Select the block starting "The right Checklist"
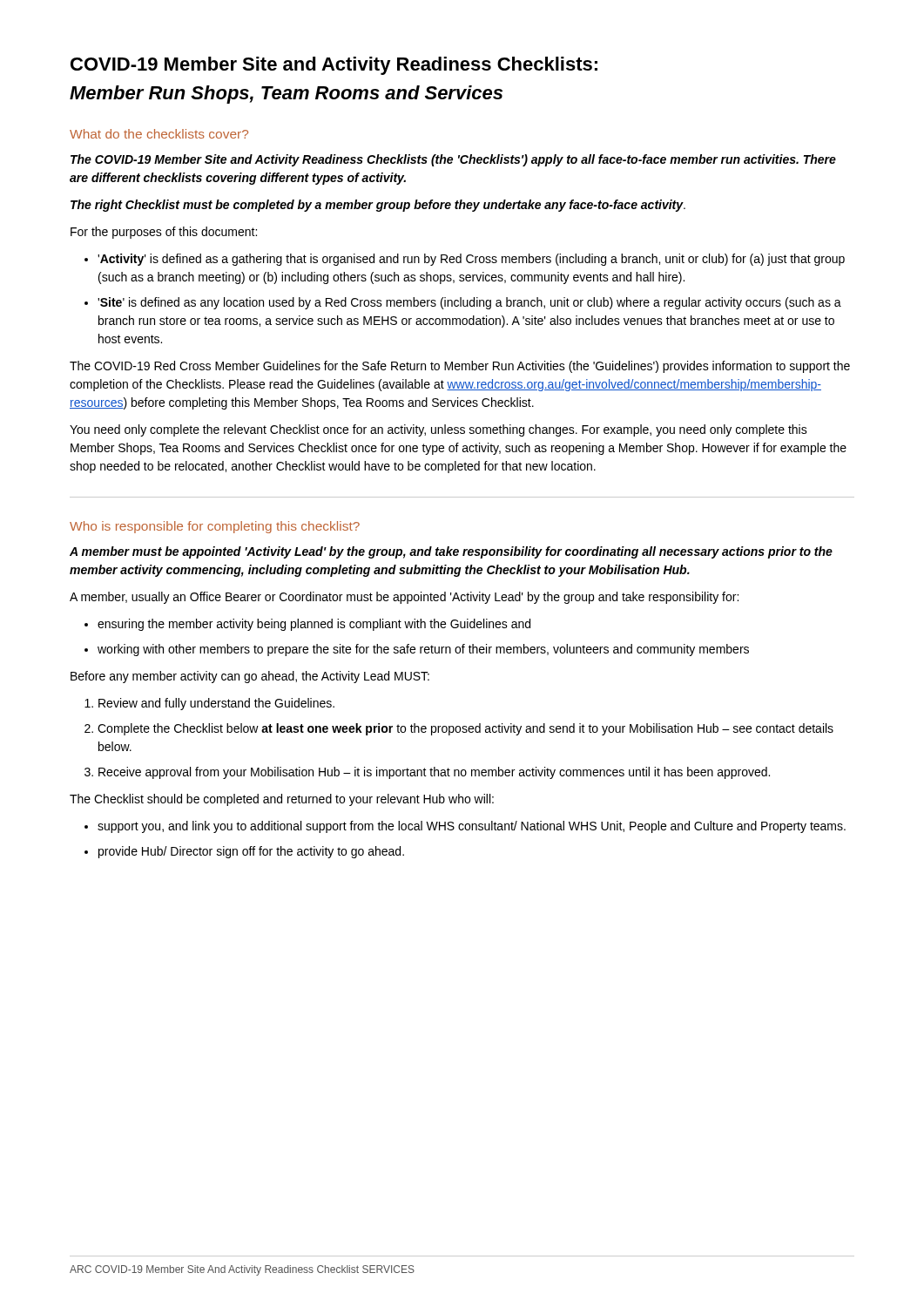 pyautogui.click(x=378, y=205)
